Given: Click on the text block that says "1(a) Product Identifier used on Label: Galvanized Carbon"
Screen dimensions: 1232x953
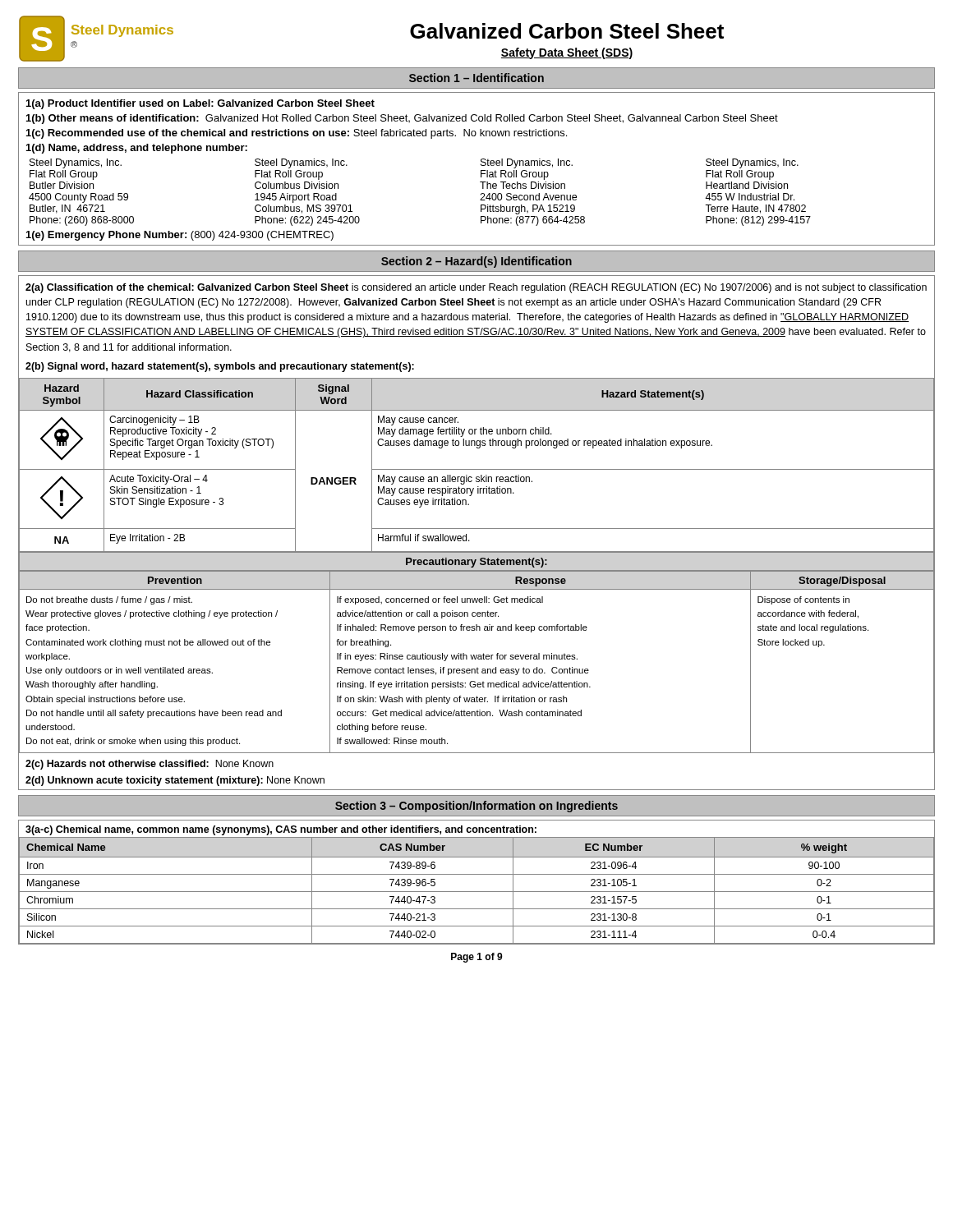Looking at the screenshot, I should [200, 103].
